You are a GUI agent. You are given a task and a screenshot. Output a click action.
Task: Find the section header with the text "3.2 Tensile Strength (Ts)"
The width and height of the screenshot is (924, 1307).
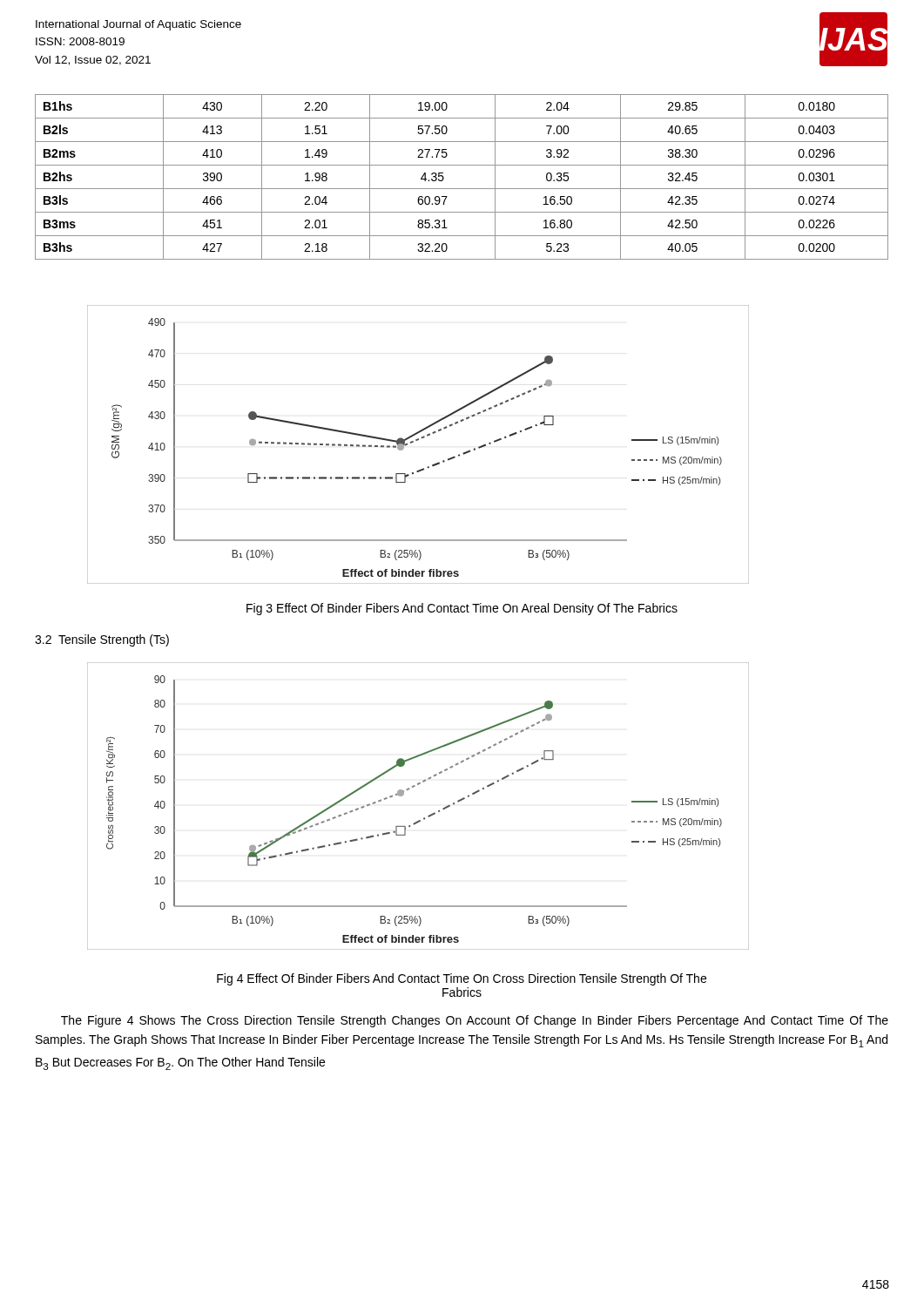tap(102, 640)
